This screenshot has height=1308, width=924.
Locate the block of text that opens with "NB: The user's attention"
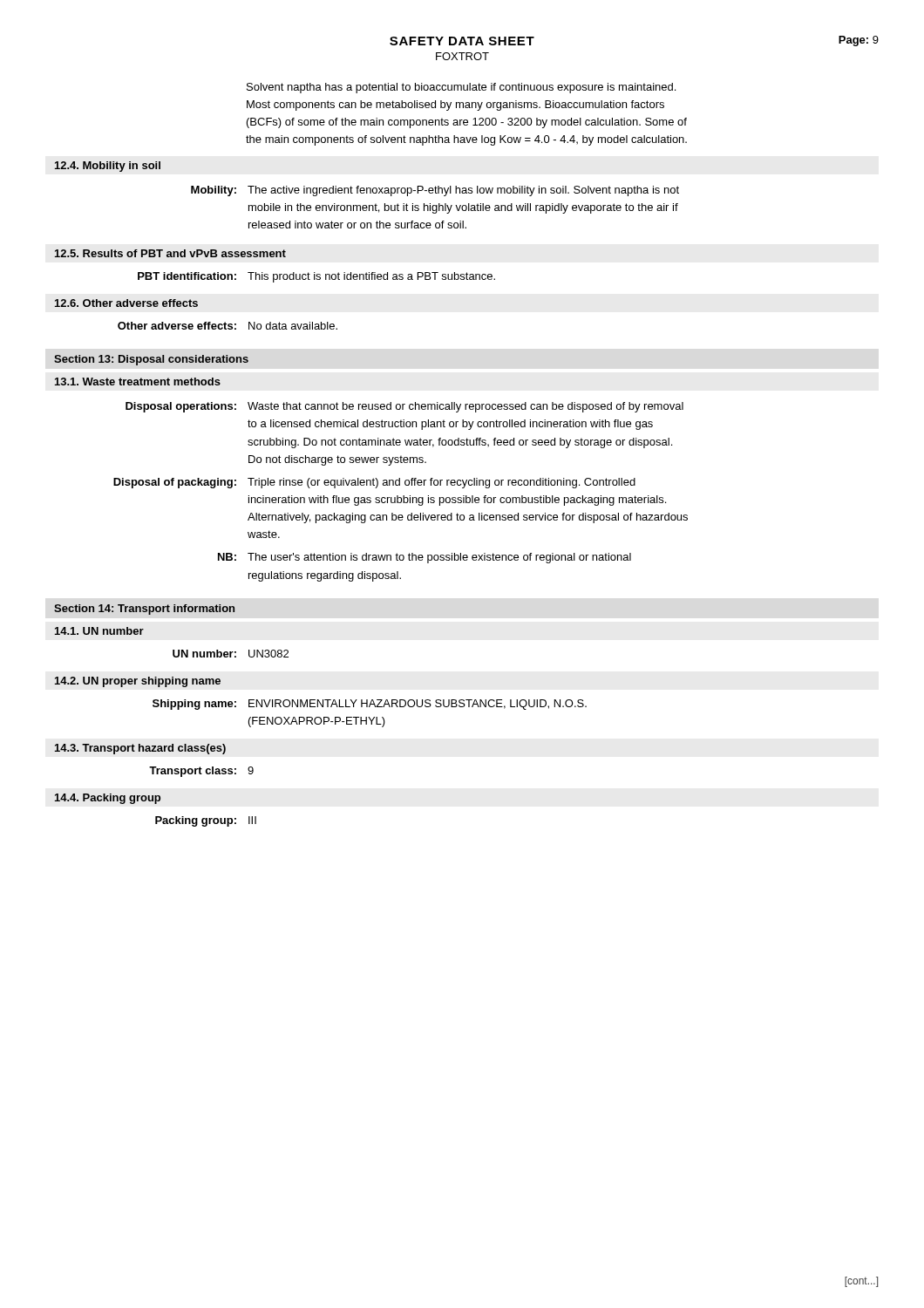tap(462, 566)
